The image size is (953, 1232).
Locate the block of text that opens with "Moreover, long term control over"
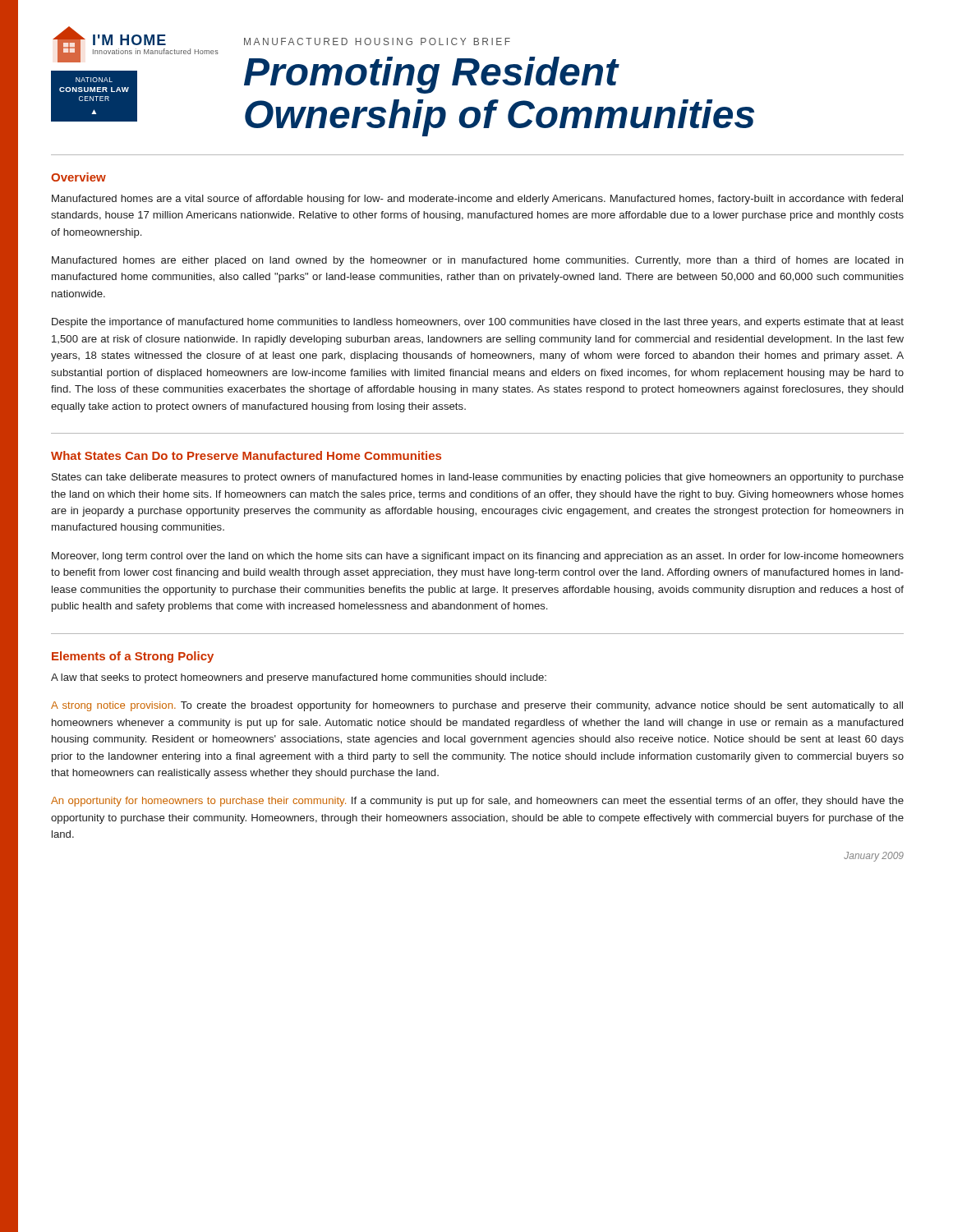coord(477,581)
